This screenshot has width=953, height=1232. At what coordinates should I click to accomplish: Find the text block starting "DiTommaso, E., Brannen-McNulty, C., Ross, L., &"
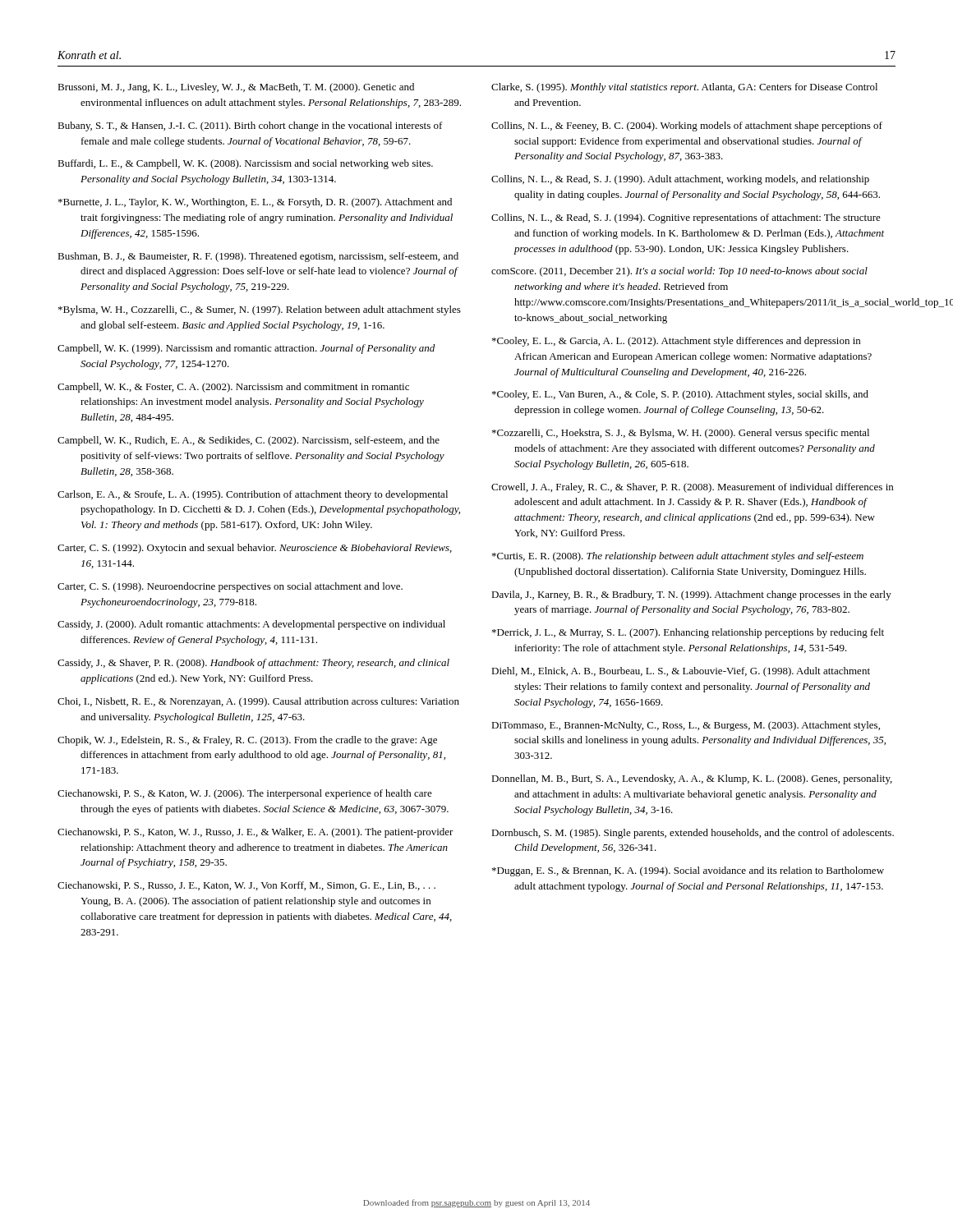point(689,740)
